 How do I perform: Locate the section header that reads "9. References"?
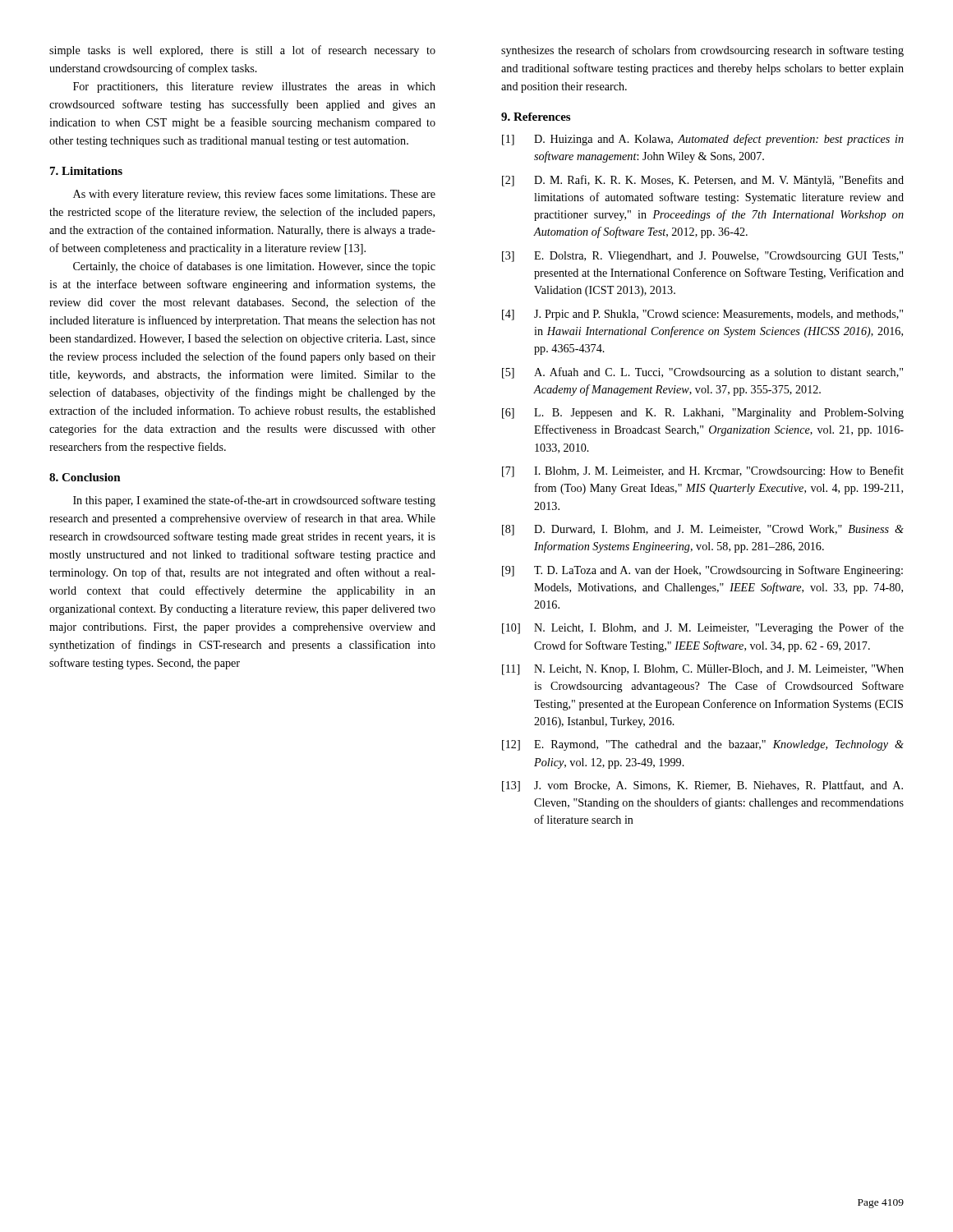pos(536,117)
